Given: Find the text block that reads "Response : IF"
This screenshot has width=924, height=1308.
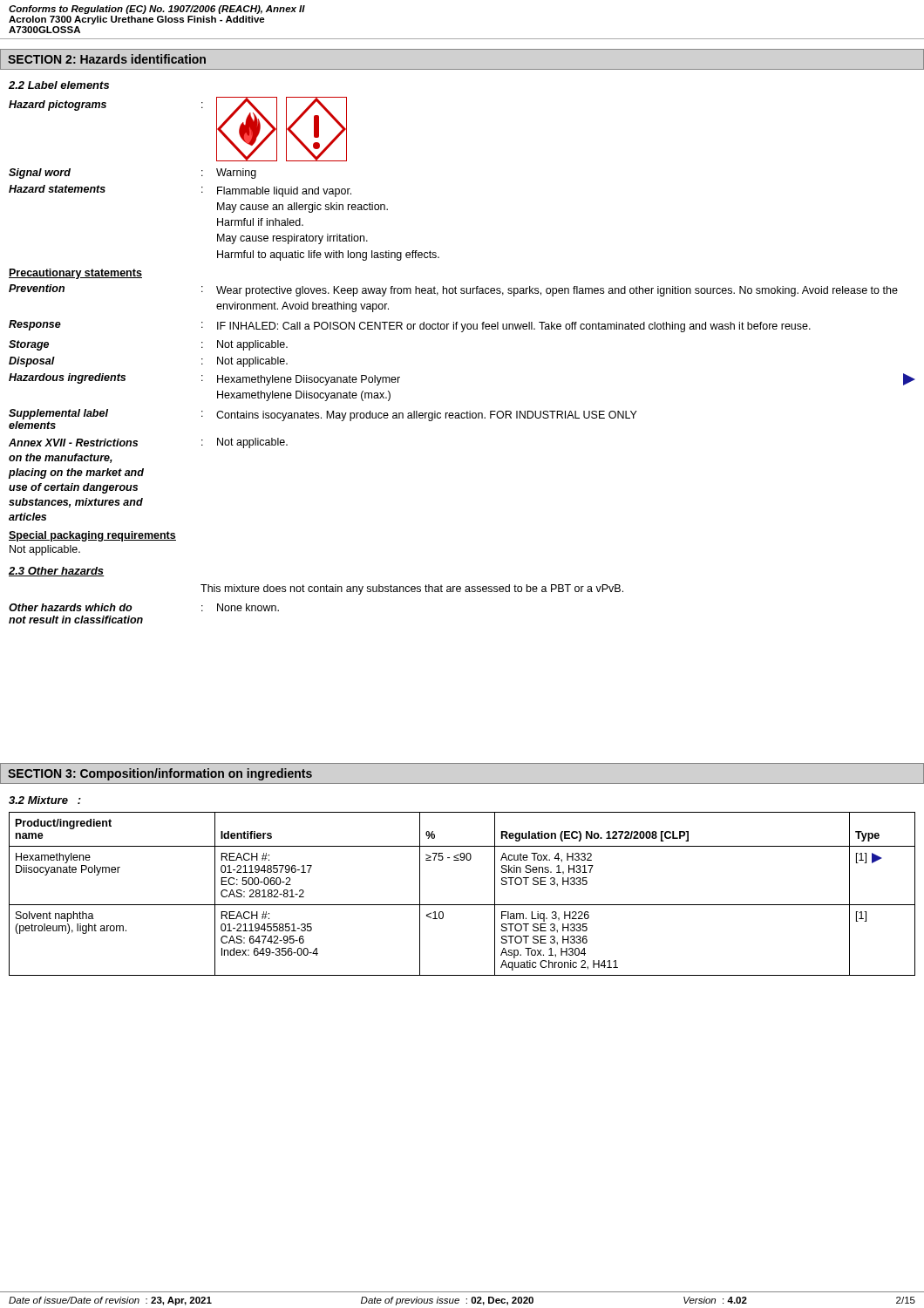Looking at the screenshot, I should point(462,326).
